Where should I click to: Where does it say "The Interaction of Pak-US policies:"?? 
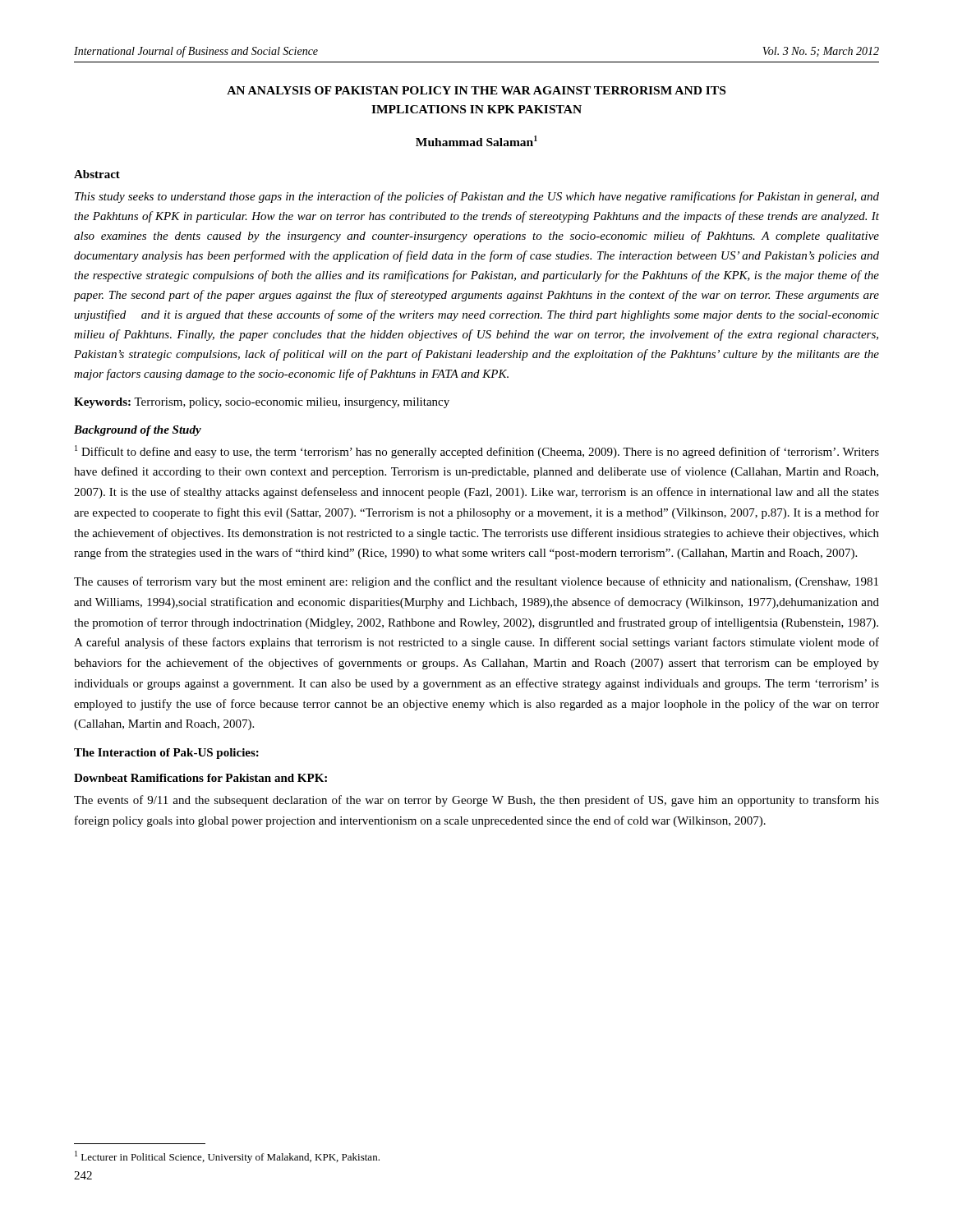167,752
